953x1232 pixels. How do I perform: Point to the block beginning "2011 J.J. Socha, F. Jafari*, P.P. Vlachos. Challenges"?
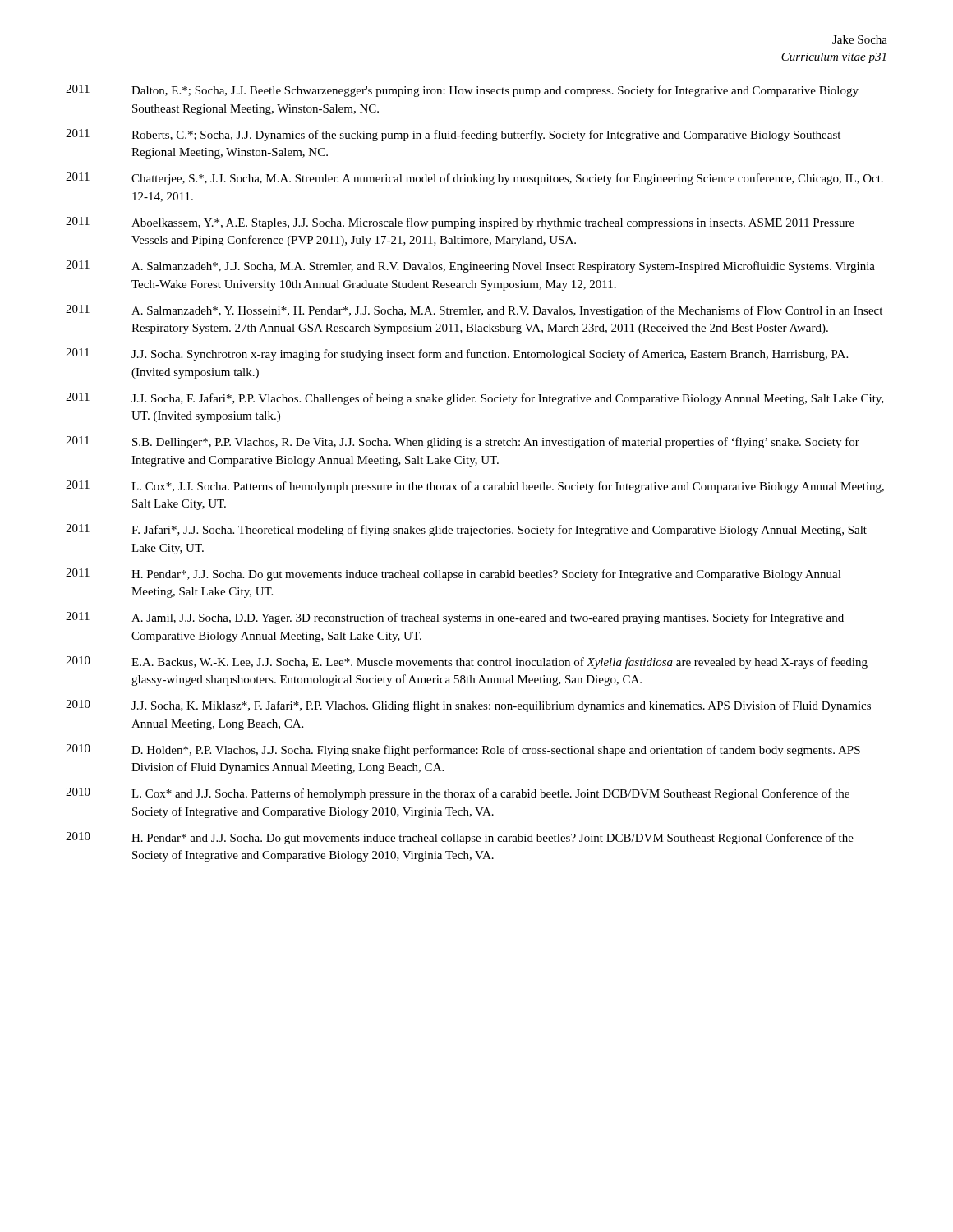tap(476, 408)
